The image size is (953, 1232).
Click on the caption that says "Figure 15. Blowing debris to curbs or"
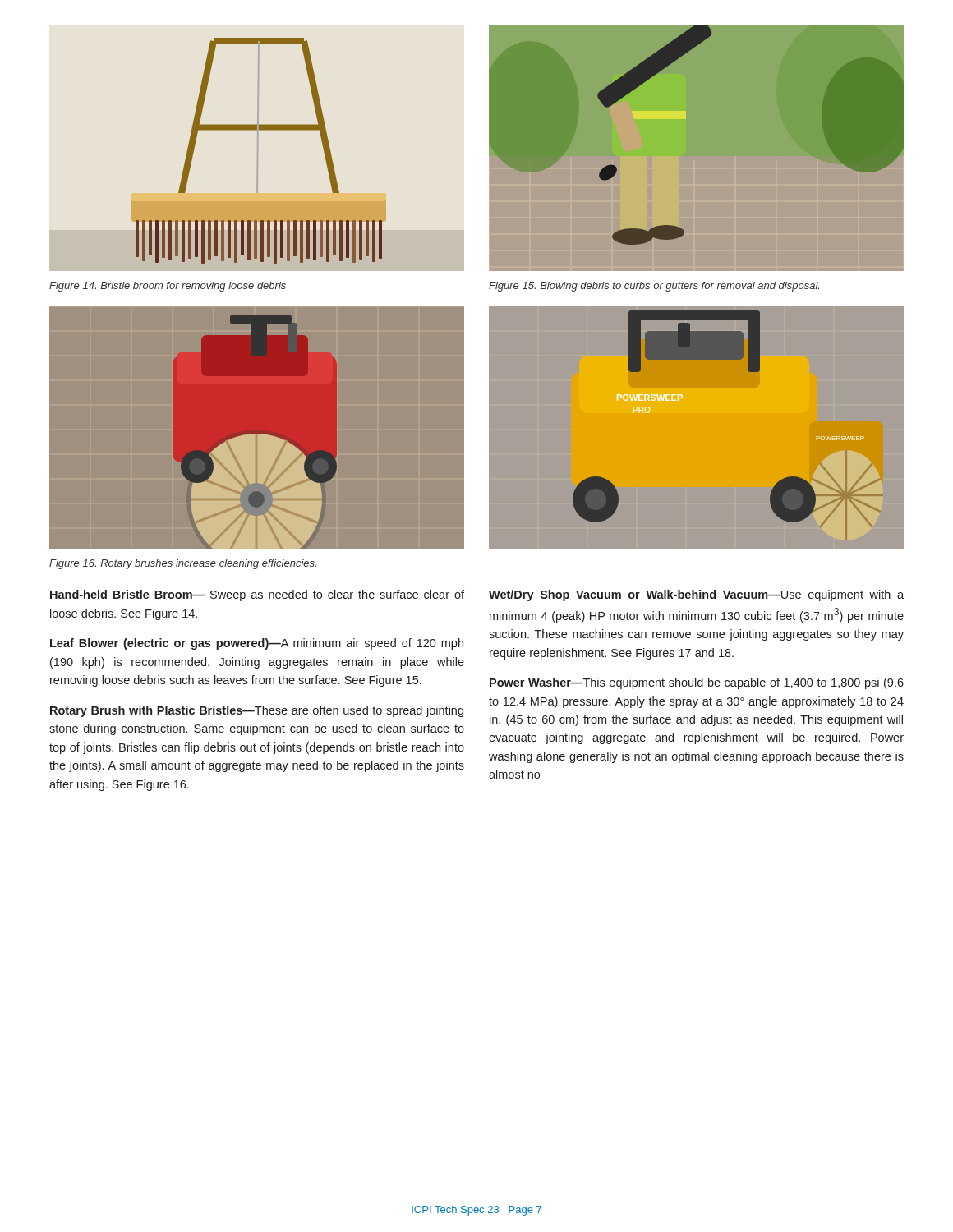[655, 285]
